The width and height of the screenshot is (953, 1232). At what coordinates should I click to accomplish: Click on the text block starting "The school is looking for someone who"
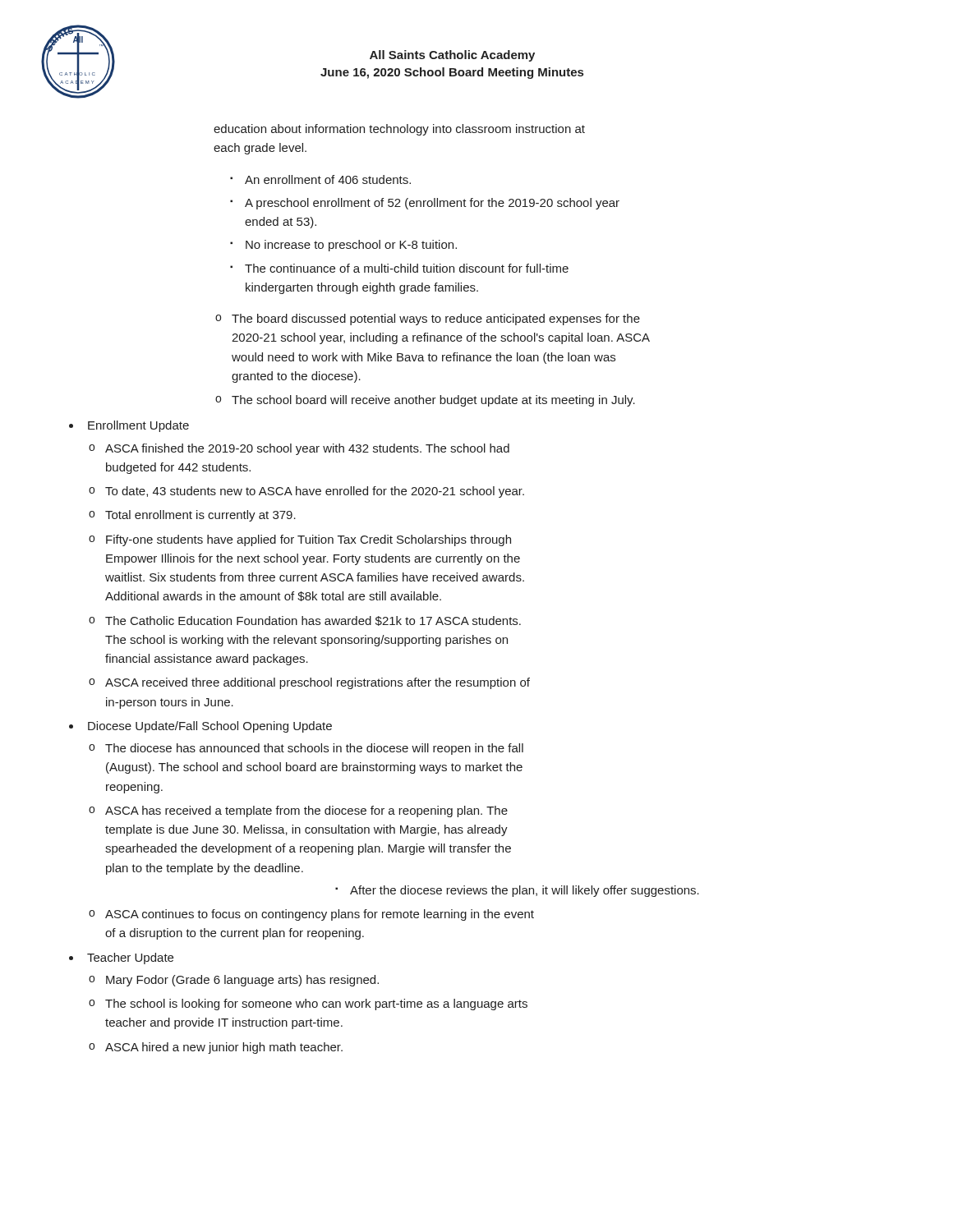click(x=316, y=1013)
